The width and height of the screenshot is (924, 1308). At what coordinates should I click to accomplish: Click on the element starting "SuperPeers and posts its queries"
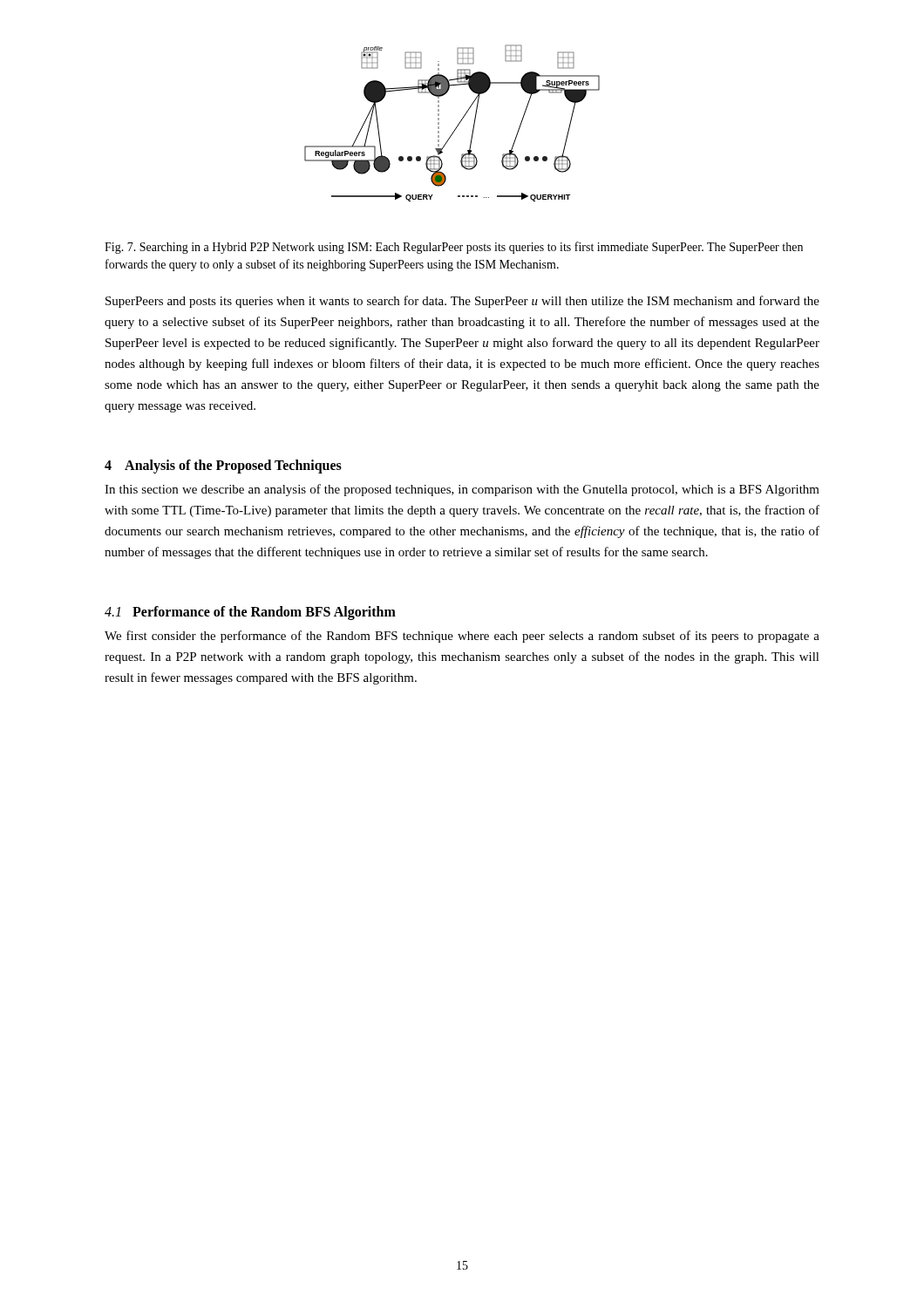pyautogui.click(x=462, y=353)
